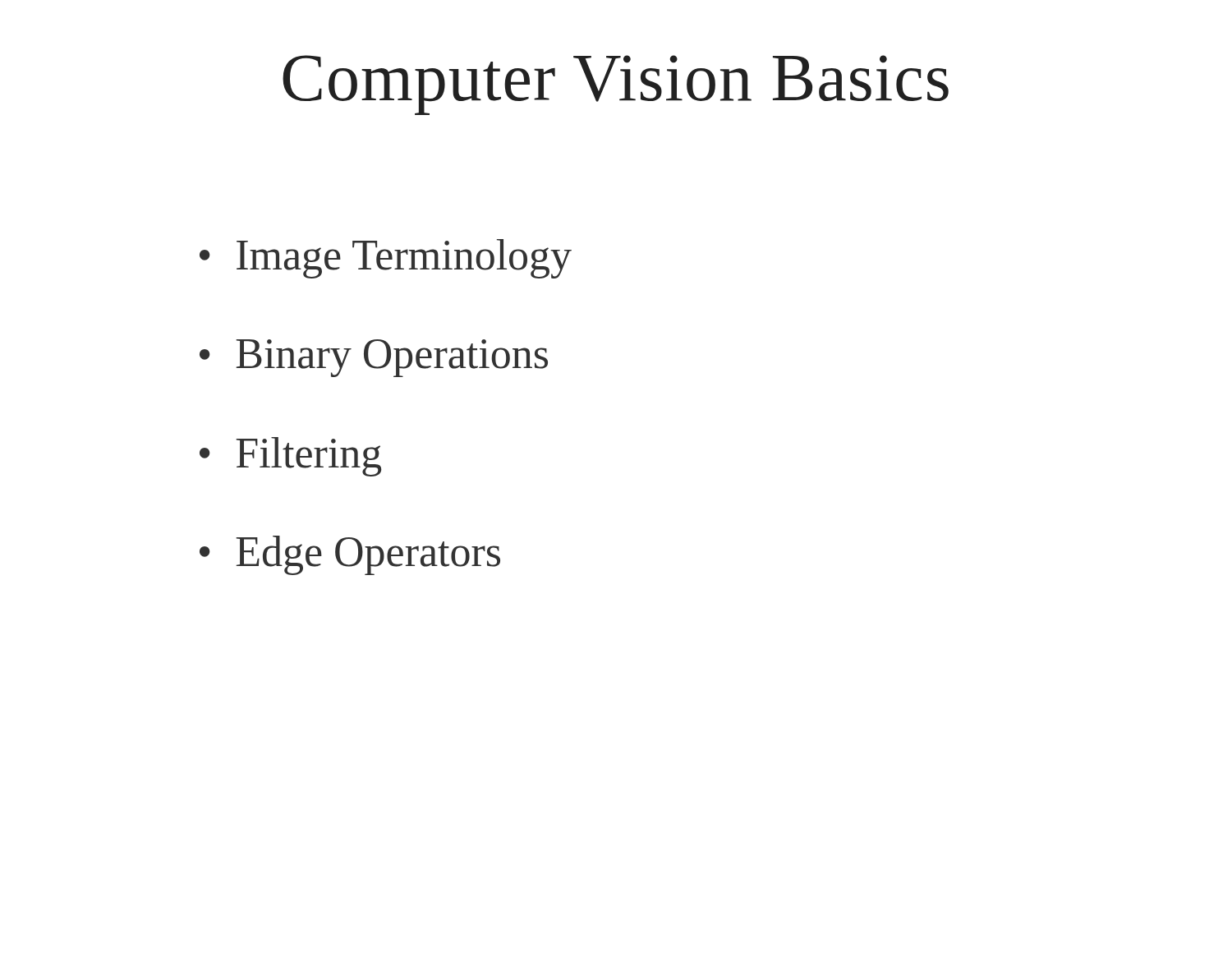Find the list item that says "• Edge Operators"

click(350, 552)
